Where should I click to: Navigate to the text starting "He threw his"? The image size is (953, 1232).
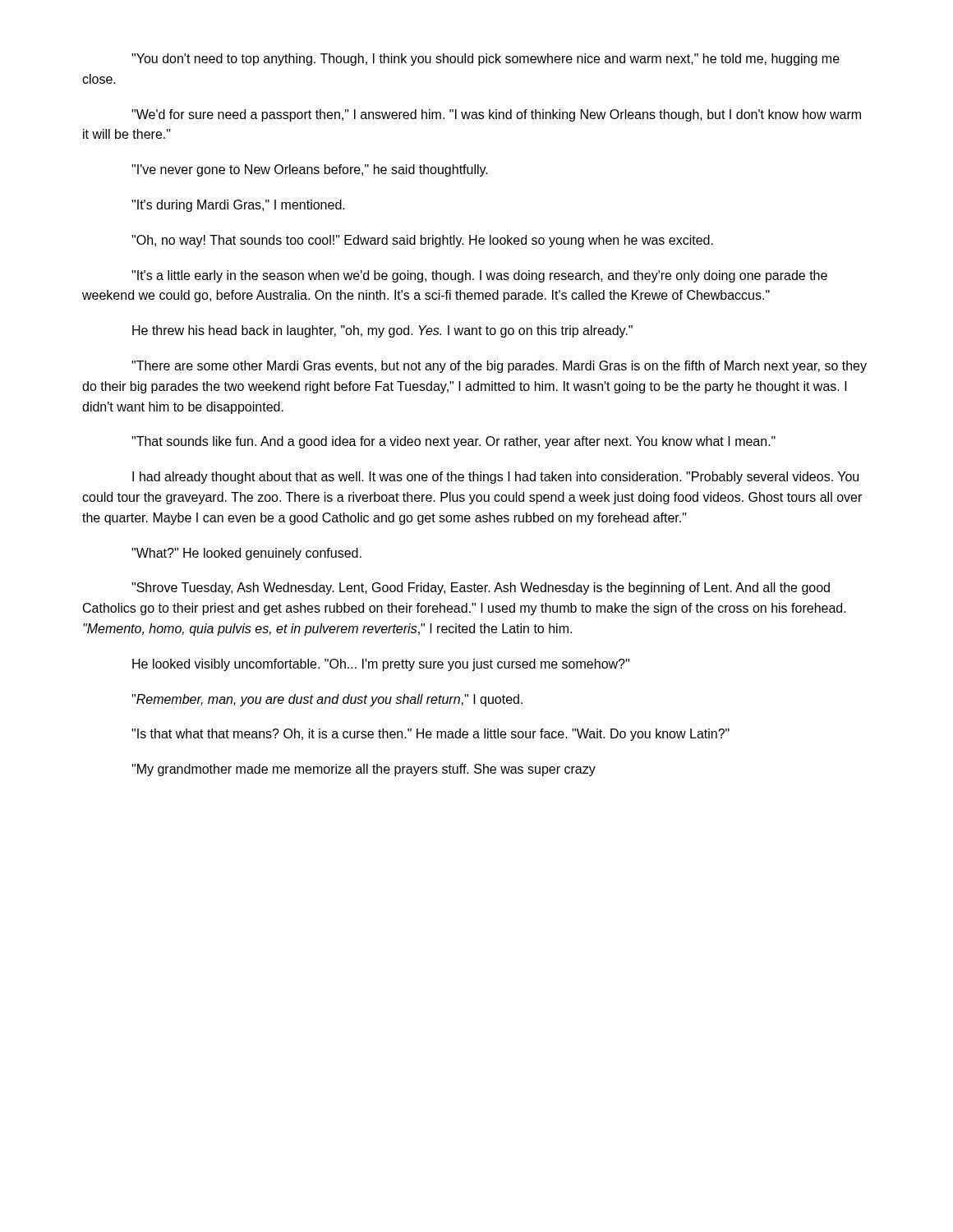point(382,331)
